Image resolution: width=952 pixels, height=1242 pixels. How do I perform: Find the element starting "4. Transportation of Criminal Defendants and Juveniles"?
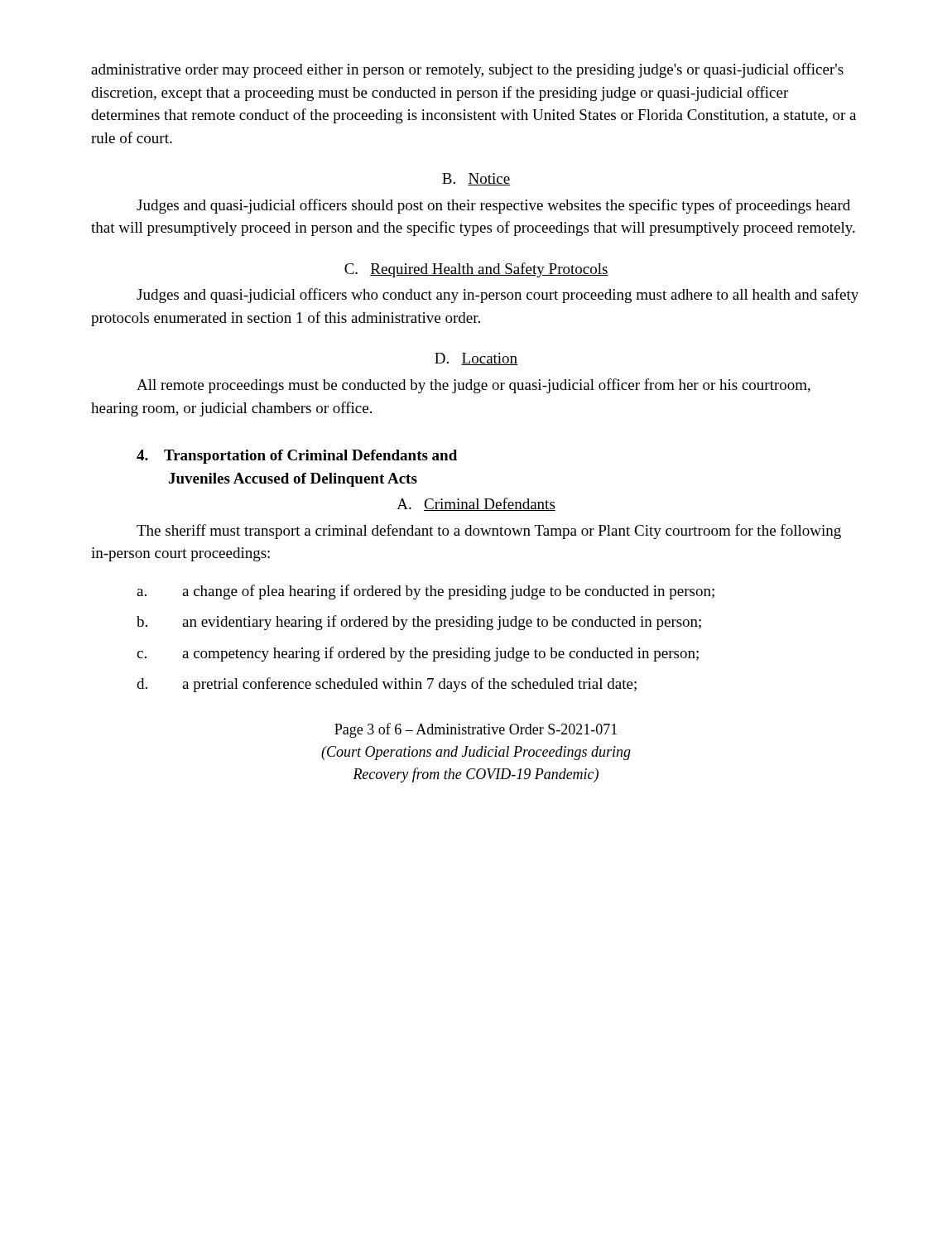tap(297, 466)
